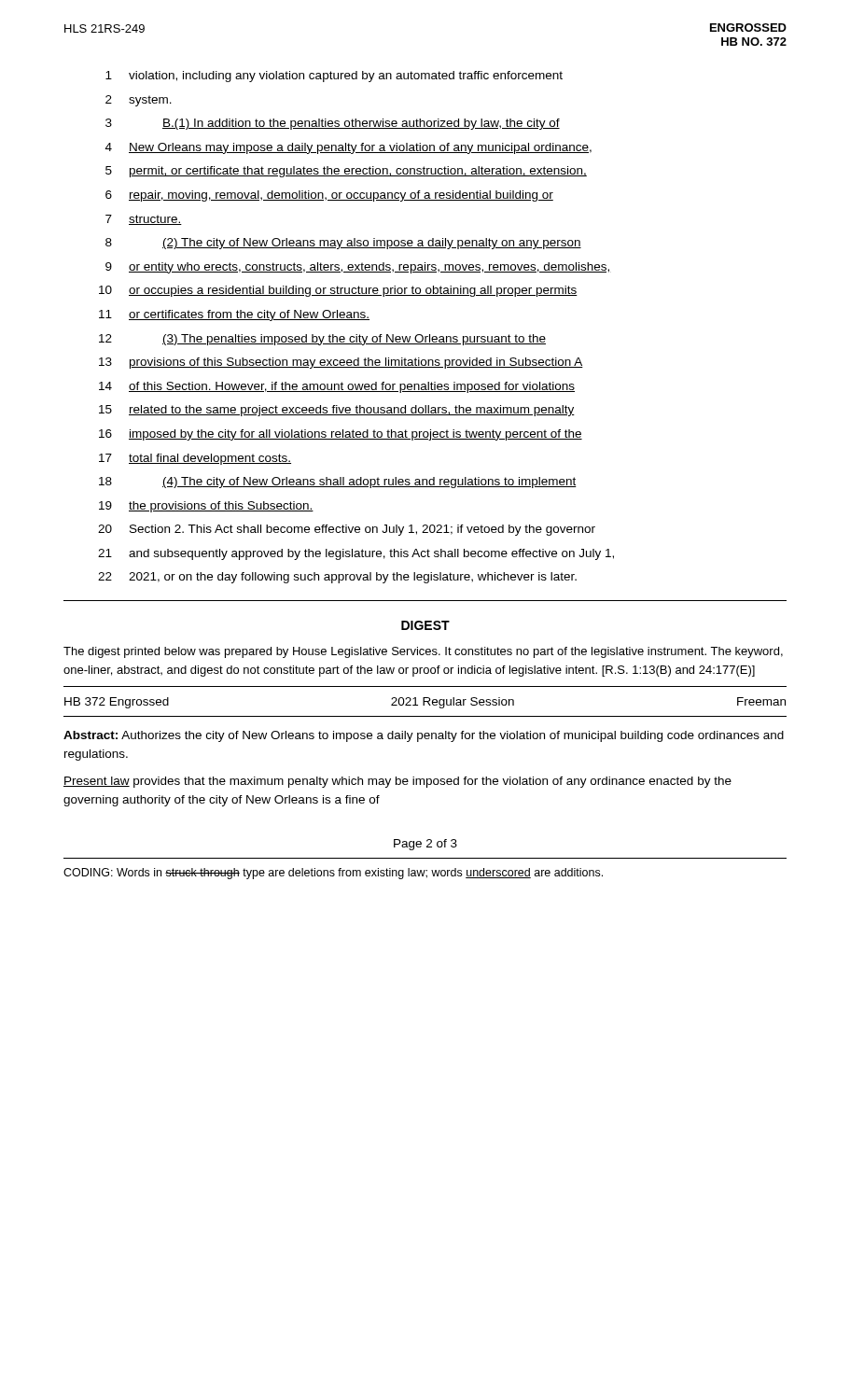Select the list item with the text "18 (4) The"
850x1400 pixels.
(x=425, y=481)
